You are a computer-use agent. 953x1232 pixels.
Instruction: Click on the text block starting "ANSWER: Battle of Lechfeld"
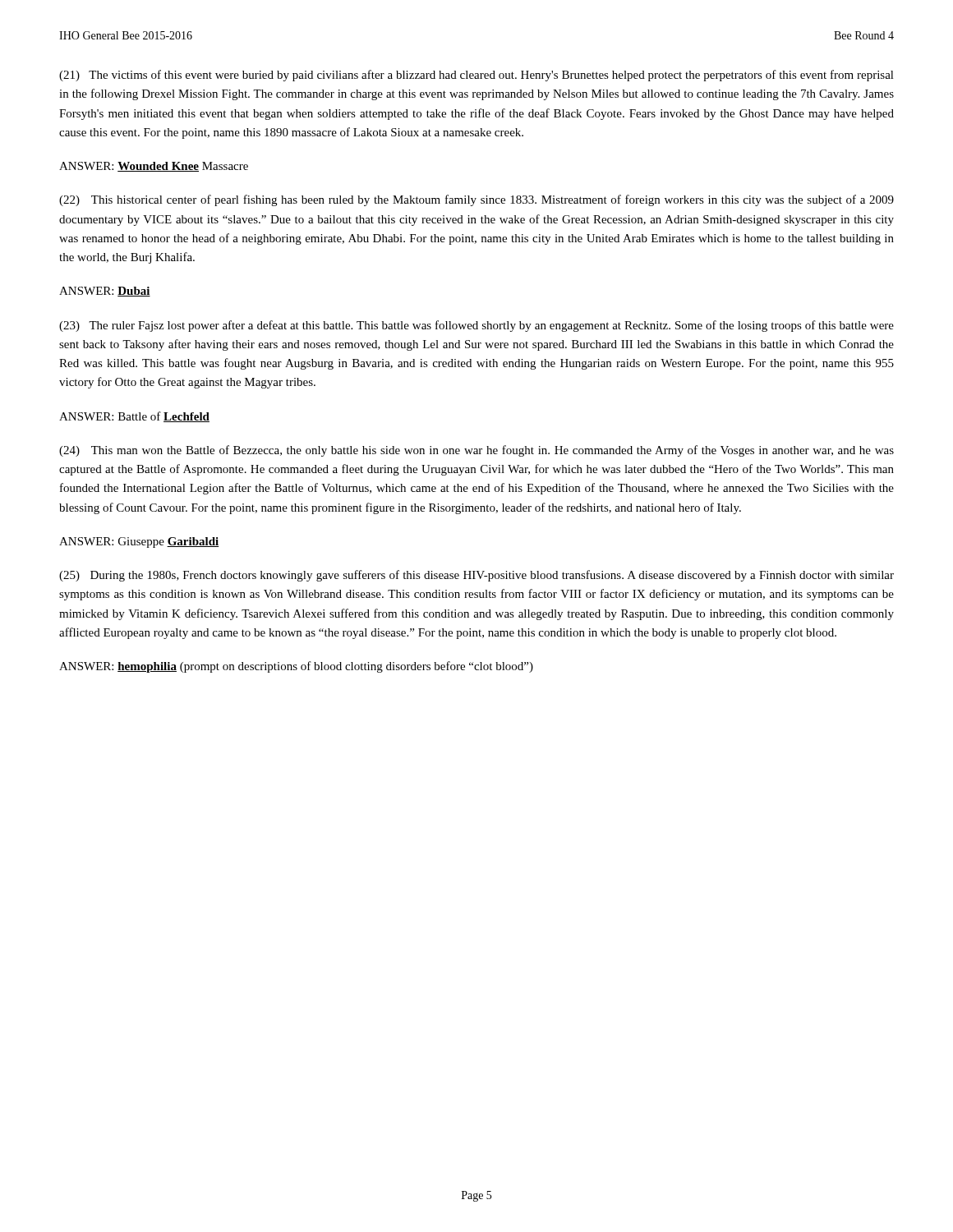134,416
